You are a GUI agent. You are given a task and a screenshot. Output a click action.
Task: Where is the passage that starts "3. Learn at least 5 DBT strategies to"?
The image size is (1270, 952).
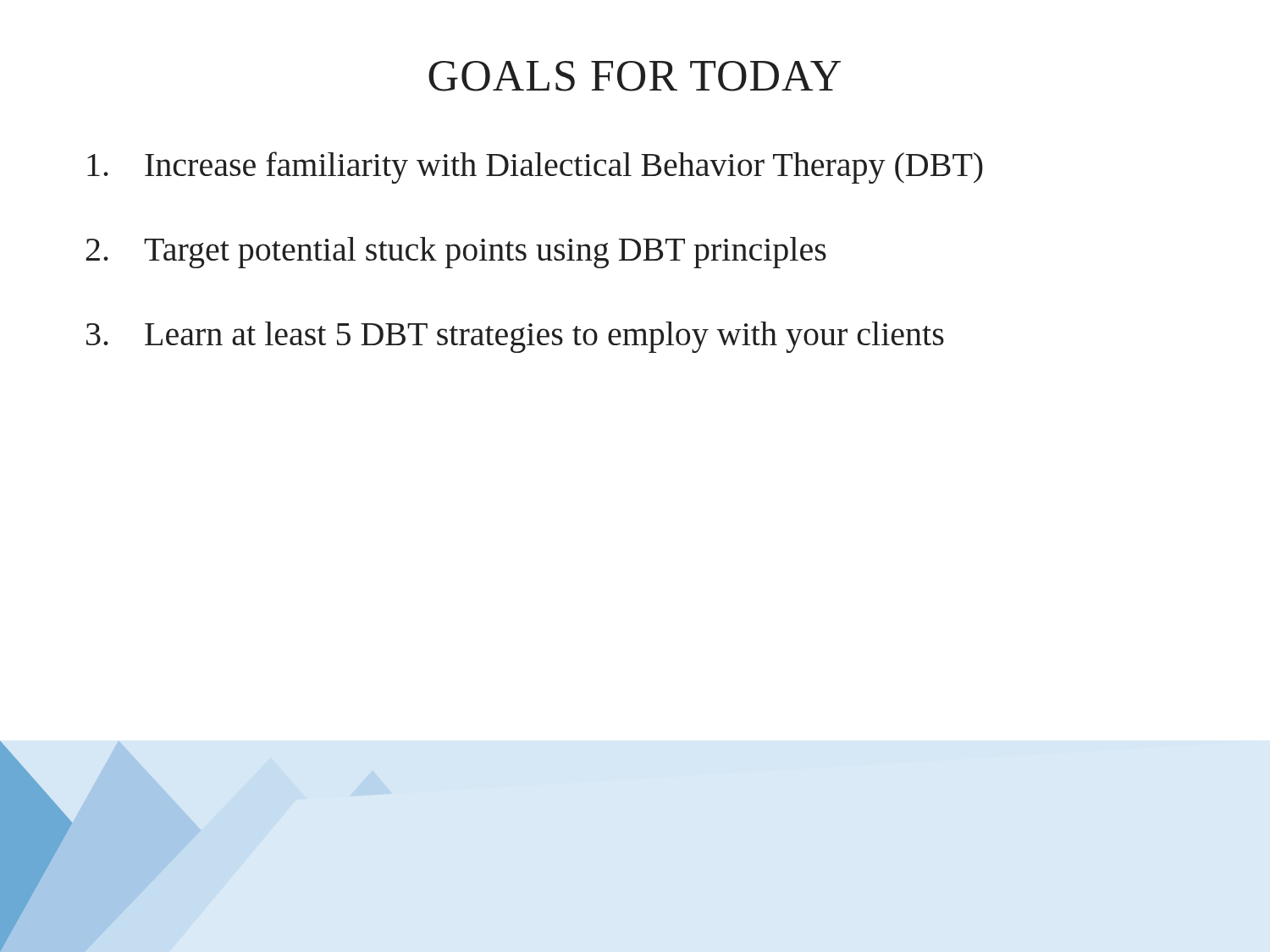(x=515, y=334)
